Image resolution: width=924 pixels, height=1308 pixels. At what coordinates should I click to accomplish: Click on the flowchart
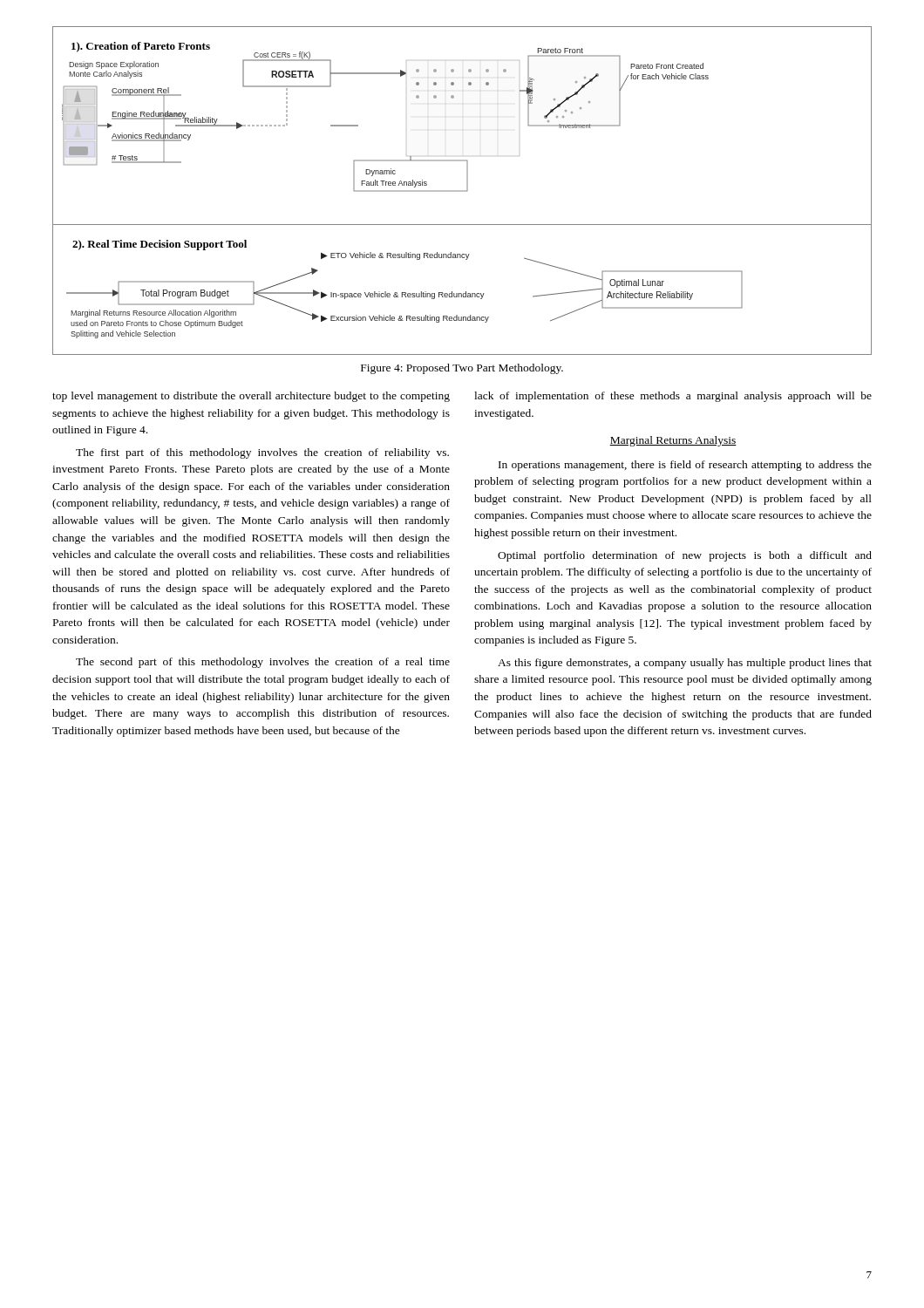click(x=462, y=191)
